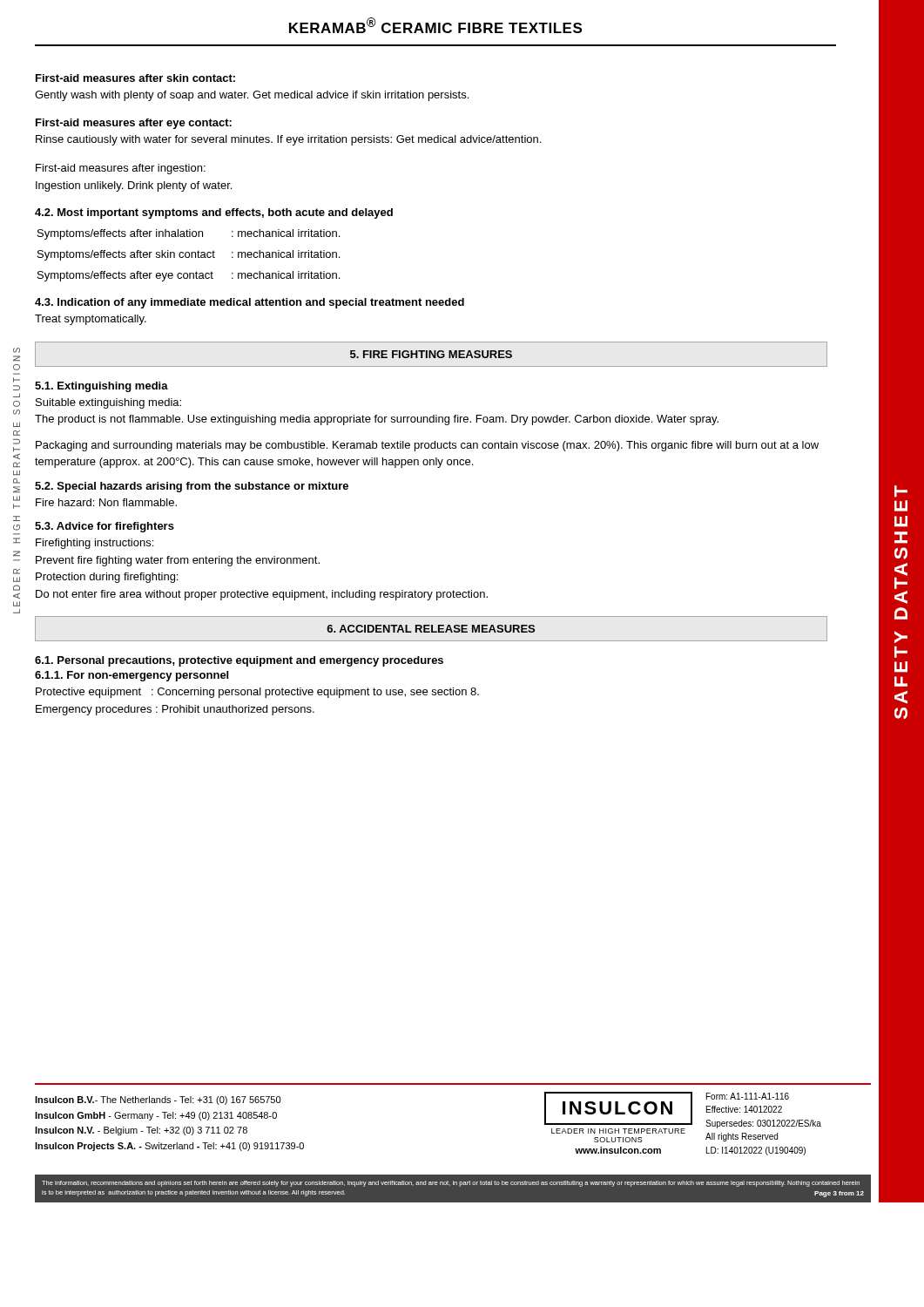This screenshot has height=1307, width=924.
Task: Locate the element starting "4.2. Most important symptoms and effects, both acute"
Action: click(214, 212)
